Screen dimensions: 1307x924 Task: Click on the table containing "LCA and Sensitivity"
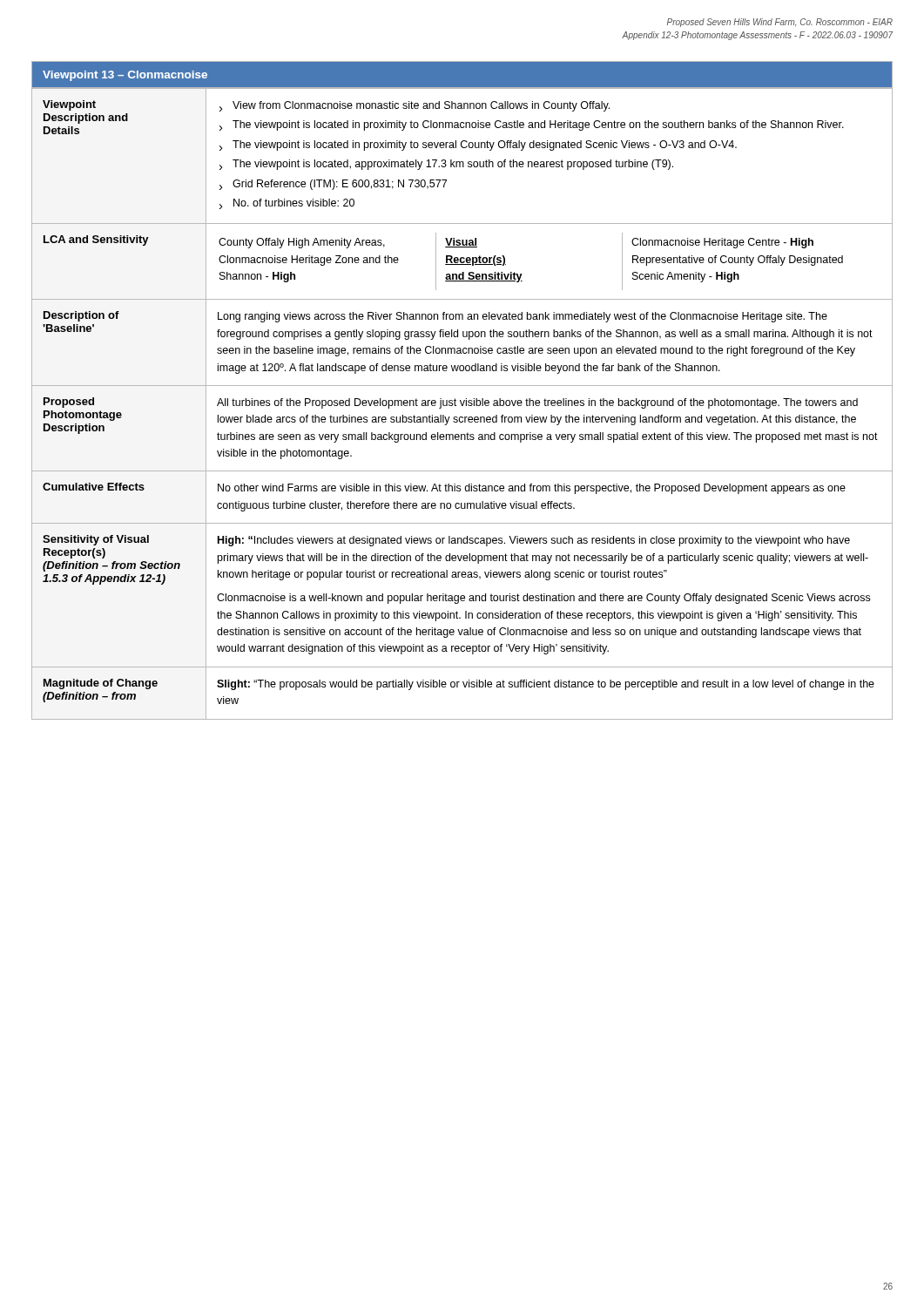pyautogui.click(x=462, y=404)
